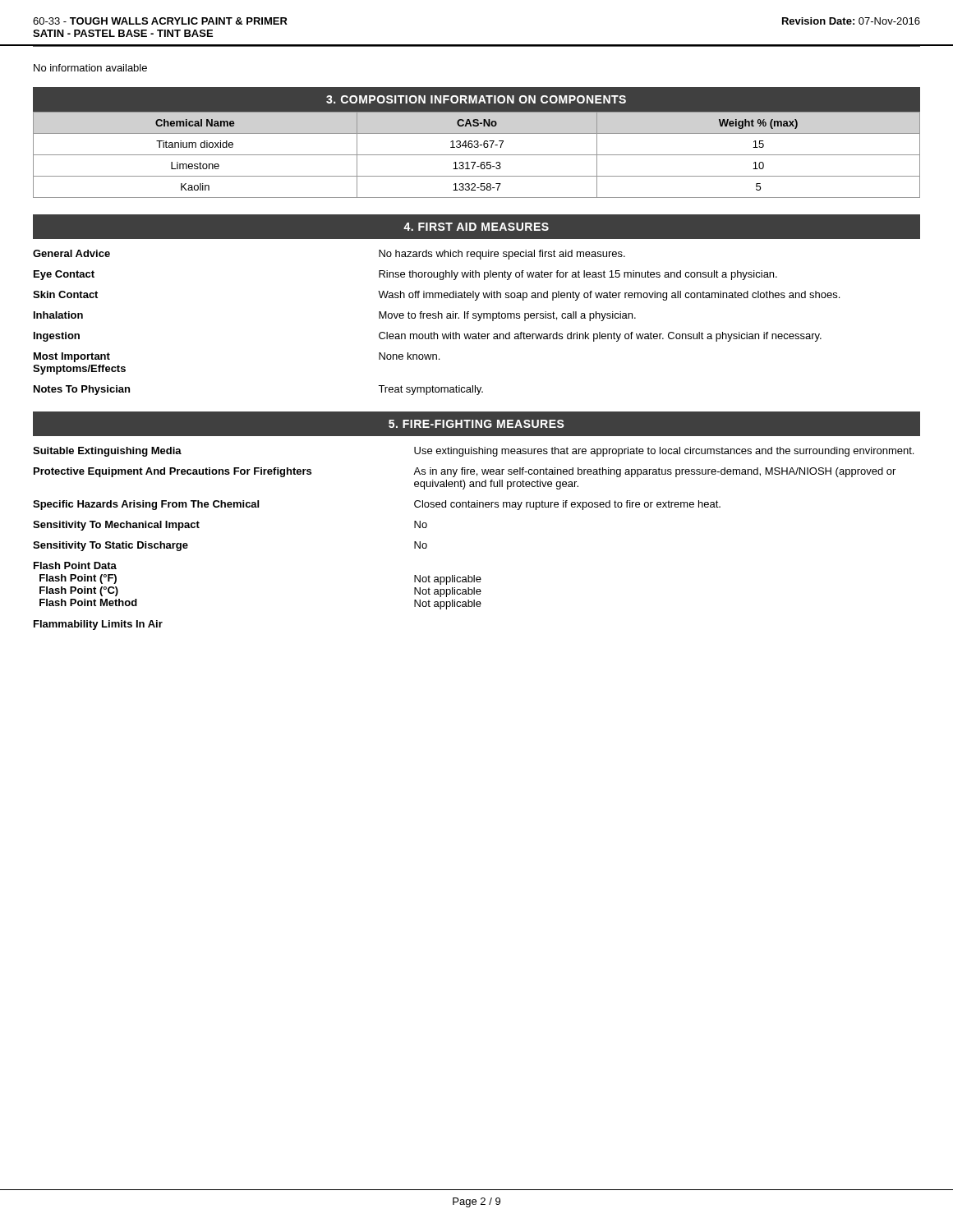Locate the block starting "Eye Contact Rinse"
Image resolution: width=953 pixels, height=1232 pixels.
click(476, 274)
